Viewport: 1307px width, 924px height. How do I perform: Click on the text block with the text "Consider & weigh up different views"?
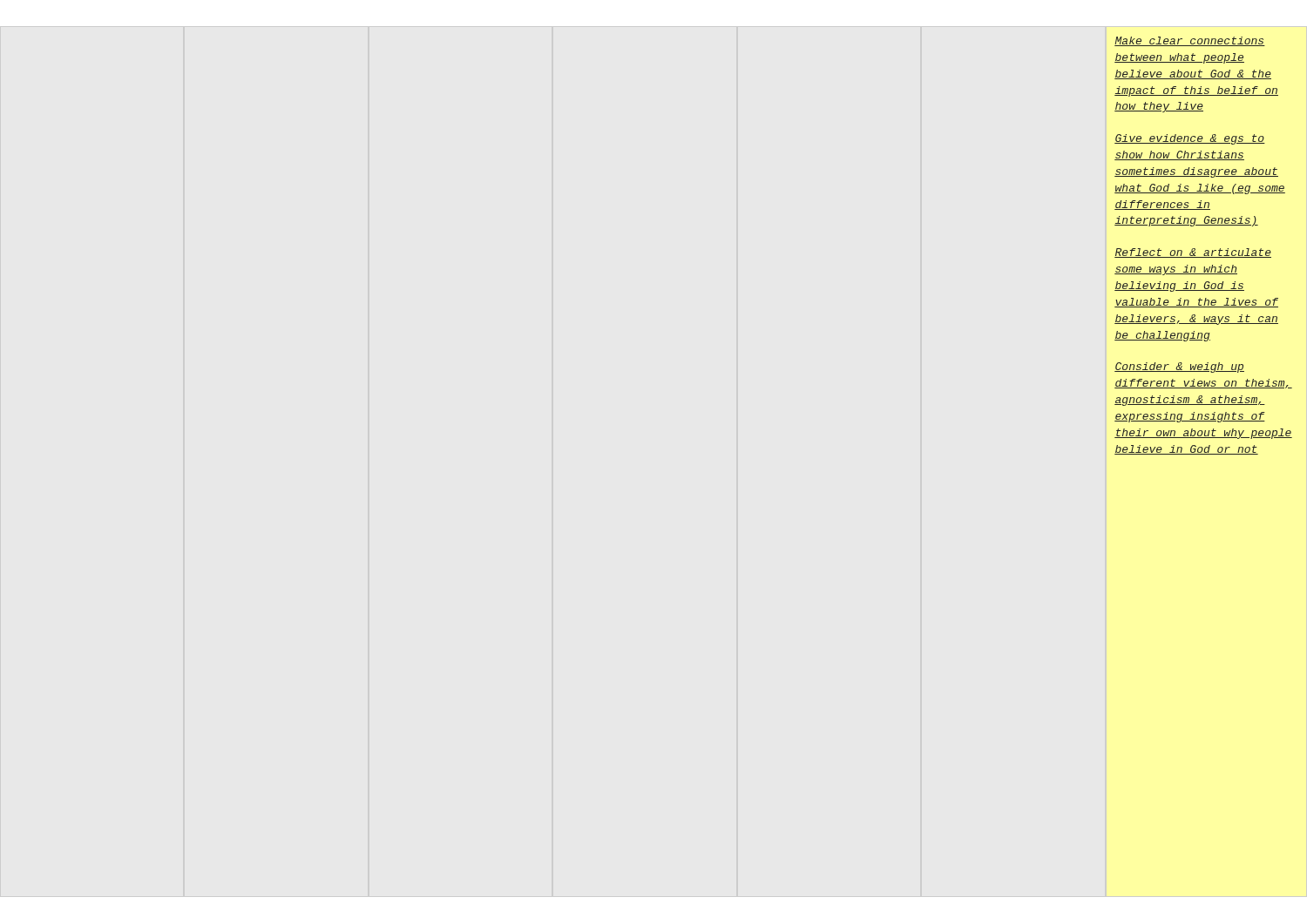tap(1203, 408)
